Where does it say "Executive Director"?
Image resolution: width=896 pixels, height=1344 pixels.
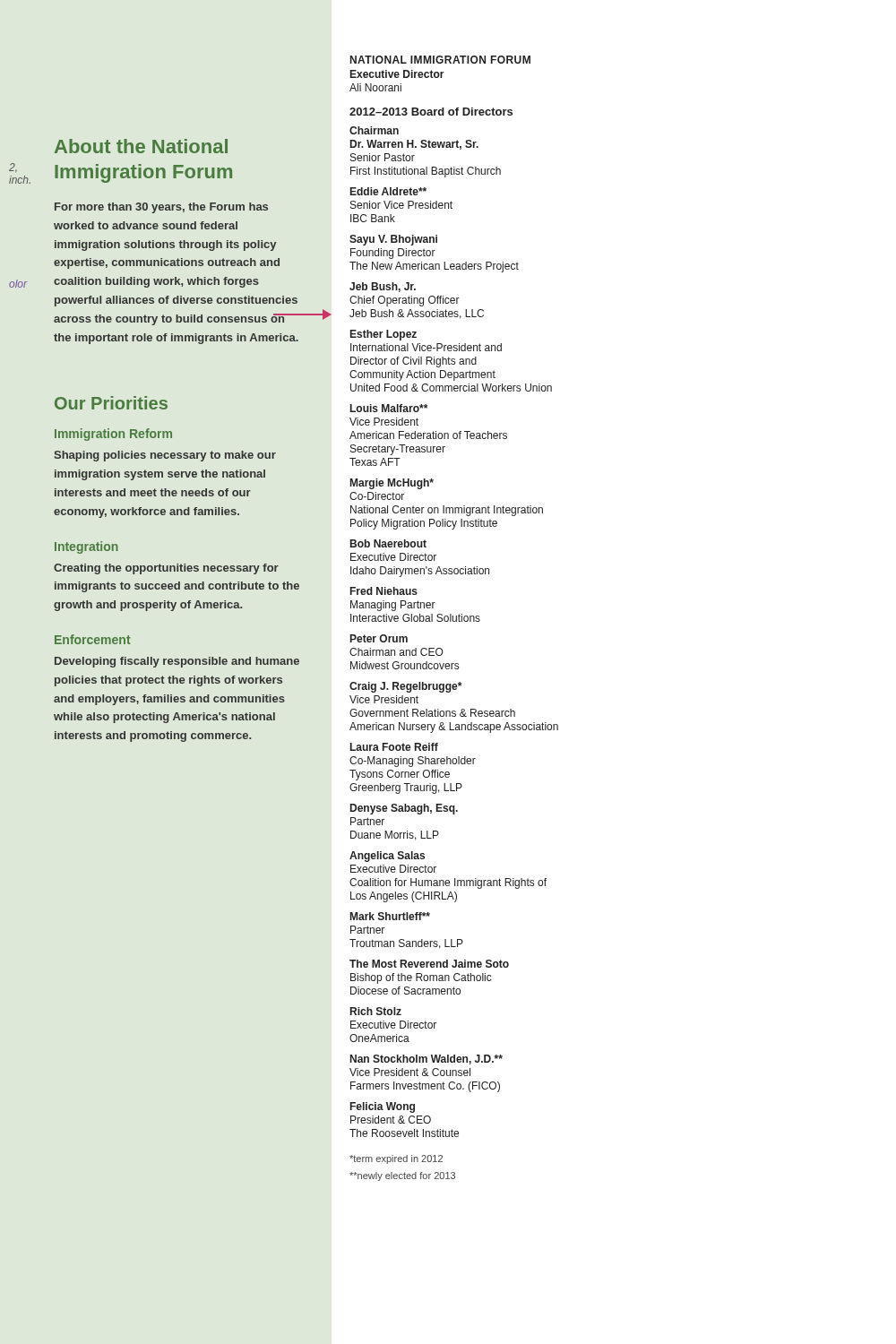pyautogui.click(x=397, y=74)
